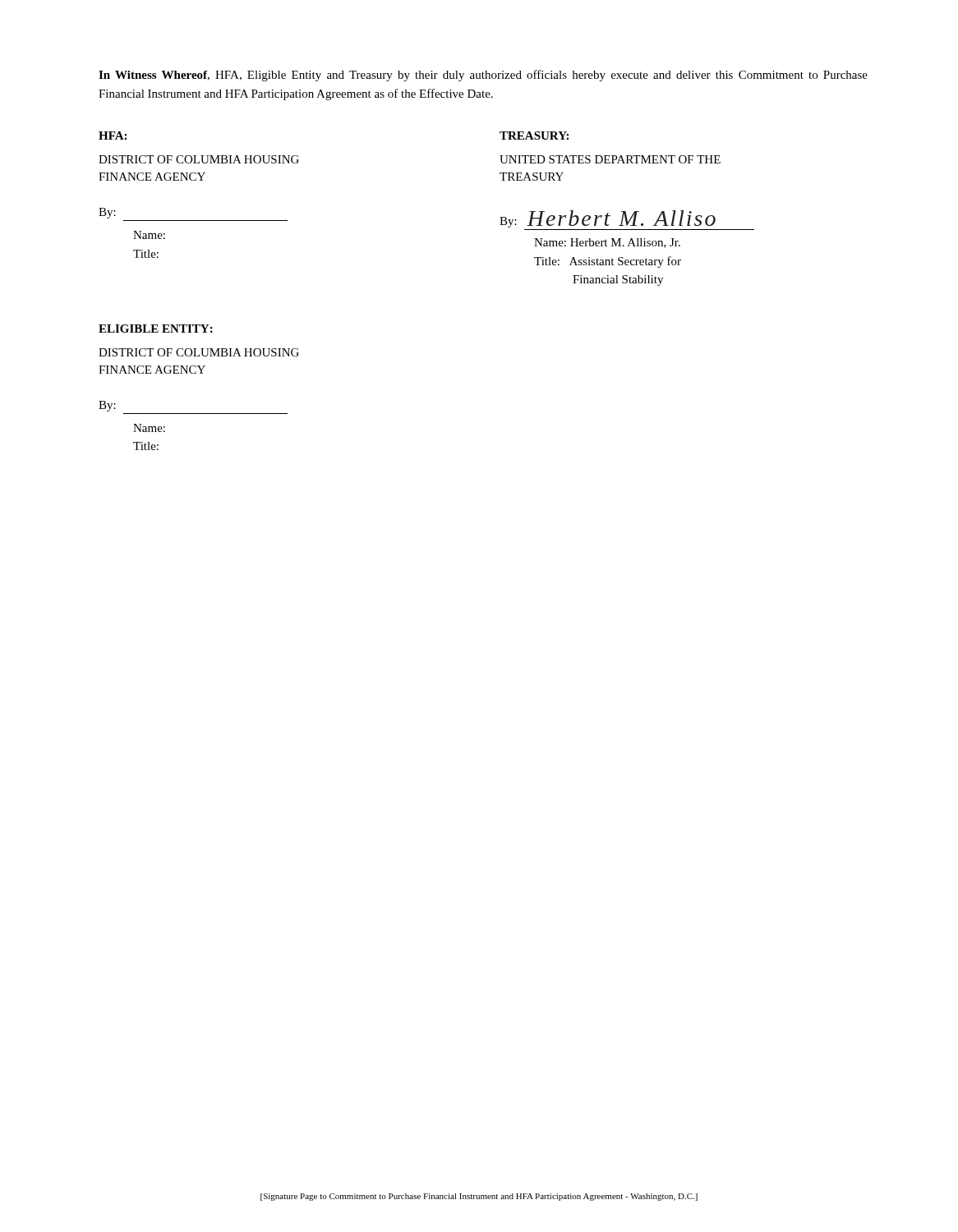
Task: Locate the section header containing "ELIGIBLE ENTITY:"
Action: pos(156,328)
